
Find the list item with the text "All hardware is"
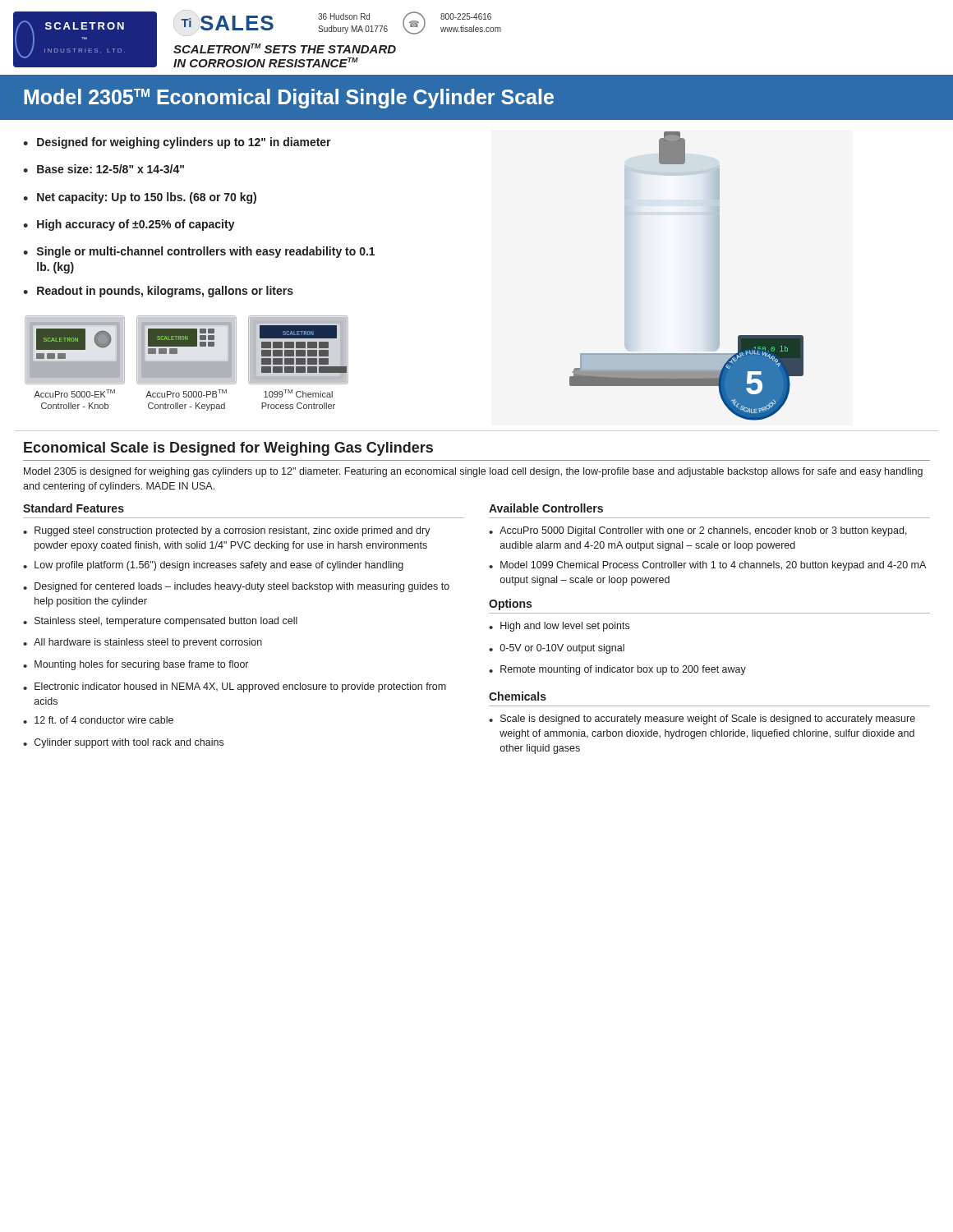click(x=148, y=642)
